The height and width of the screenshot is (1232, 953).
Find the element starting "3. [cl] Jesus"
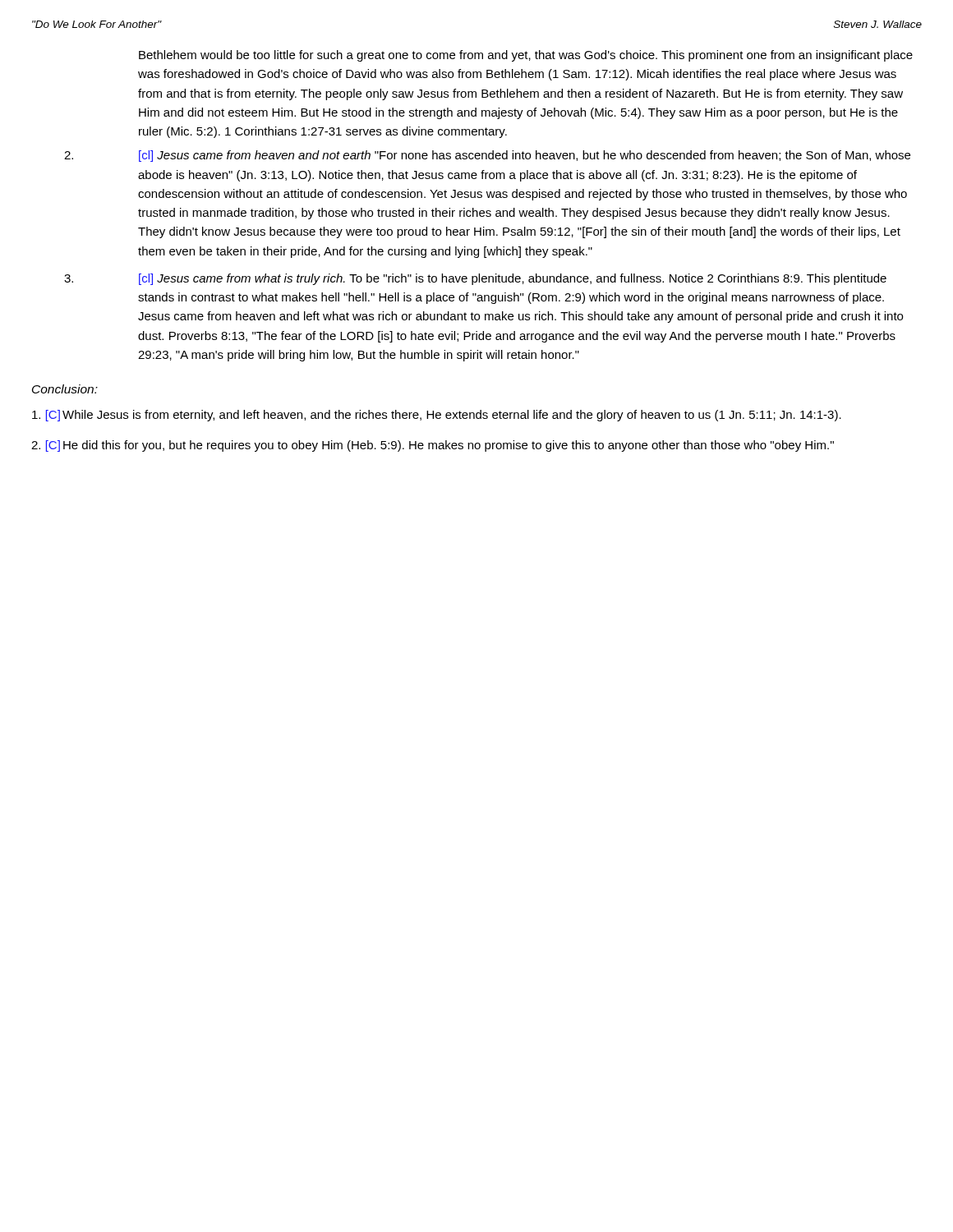pyautogui.click(x=472, y=316)
